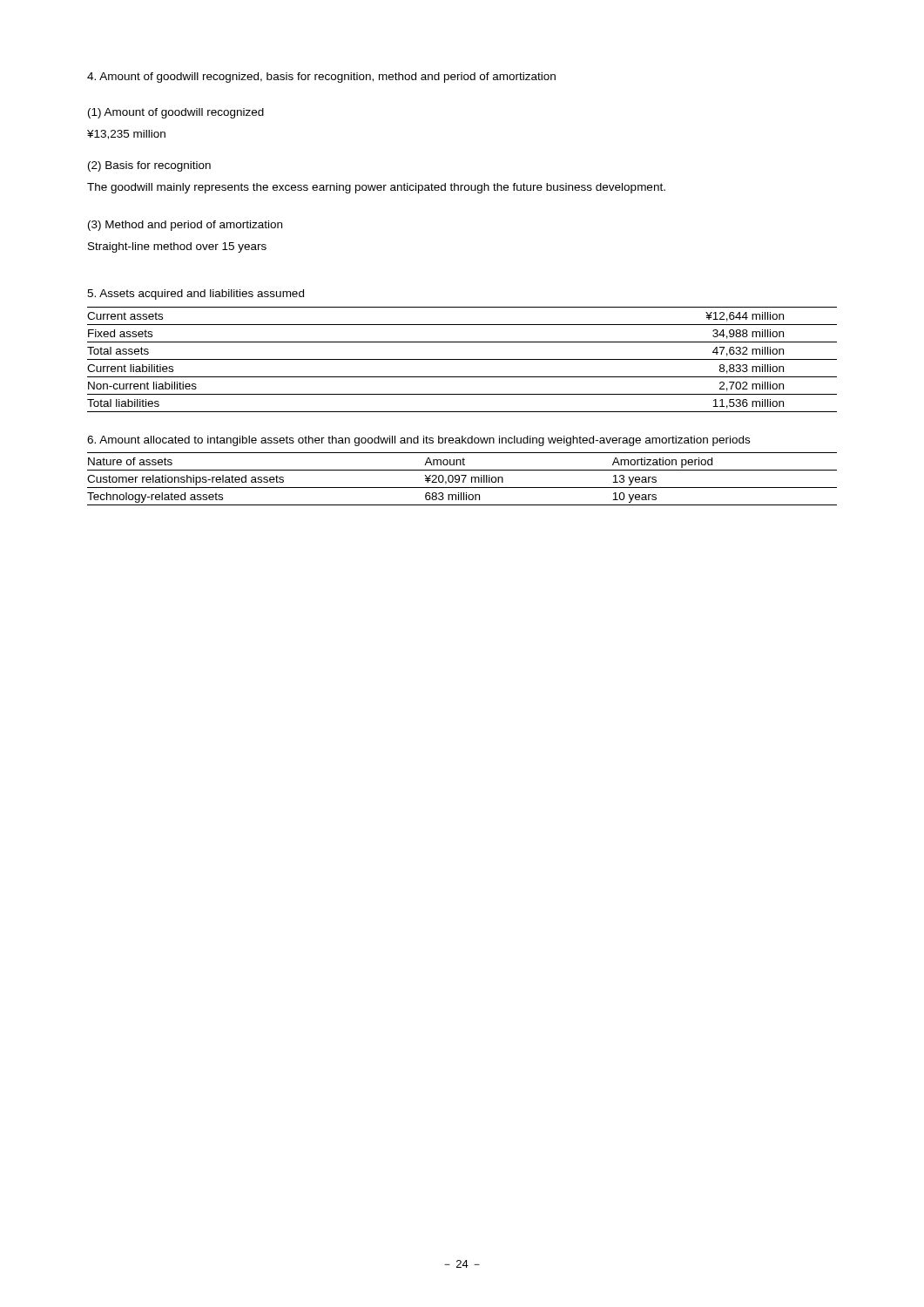This screenshot has height=1307, width=924.
Task: Click on the table containing "683 million"
Action: click(462, 479)
